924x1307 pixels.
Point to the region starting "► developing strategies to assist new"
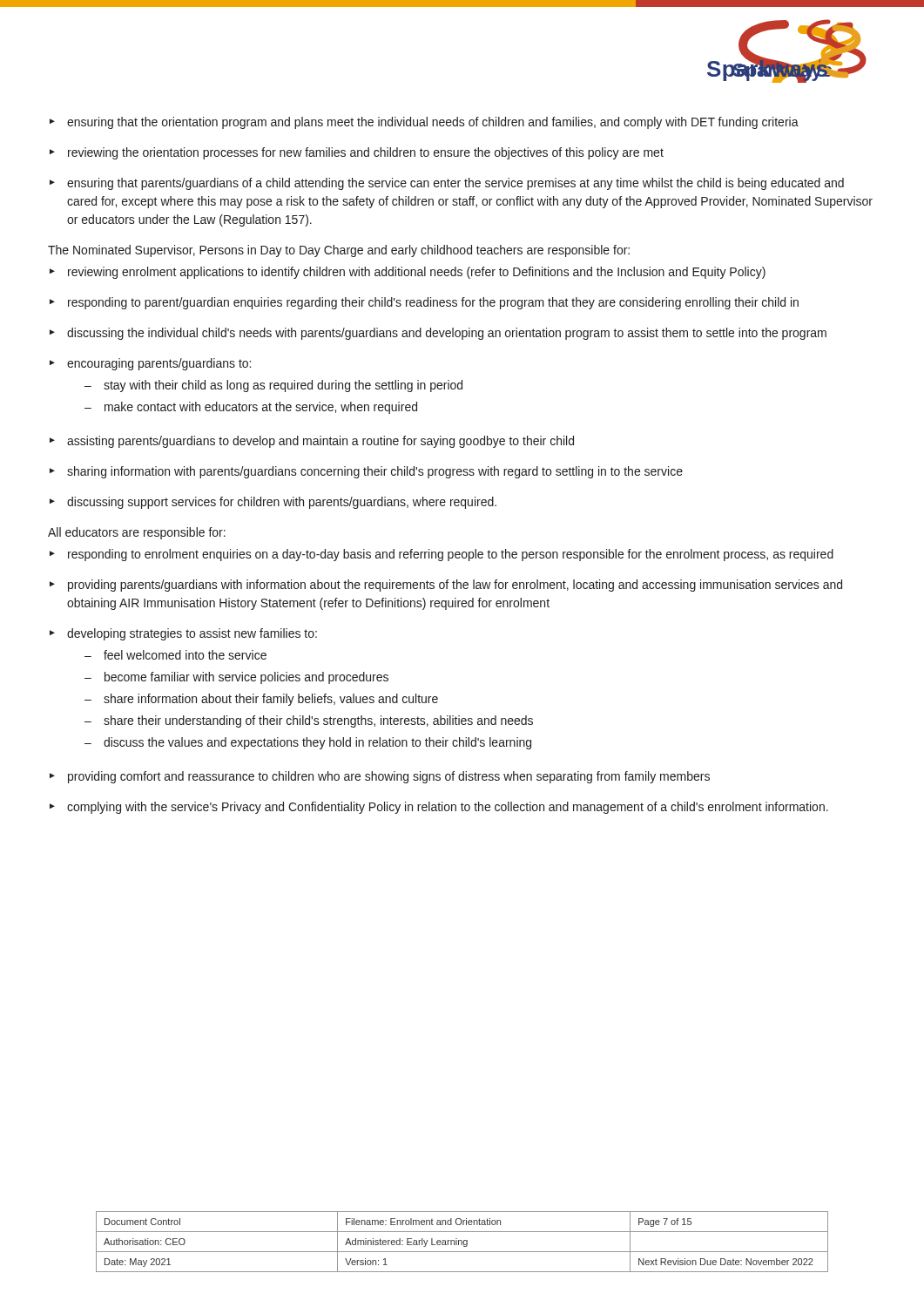(183, 634)
